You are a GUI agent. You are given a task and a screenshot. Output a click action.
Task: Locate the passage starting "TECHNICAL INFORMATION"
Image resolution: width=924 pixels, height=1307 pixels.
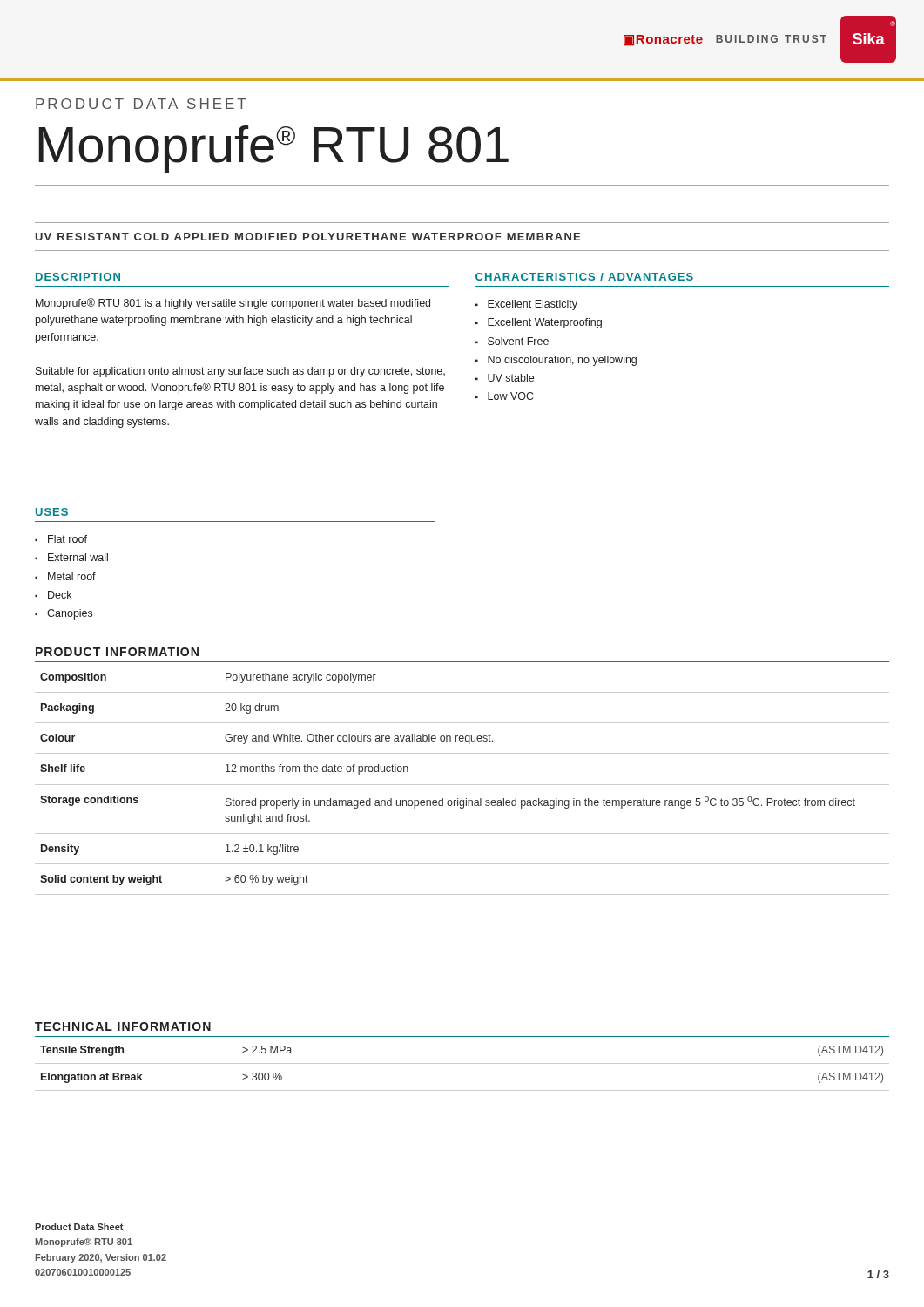pyautogui.click(x=123, y=1026)
